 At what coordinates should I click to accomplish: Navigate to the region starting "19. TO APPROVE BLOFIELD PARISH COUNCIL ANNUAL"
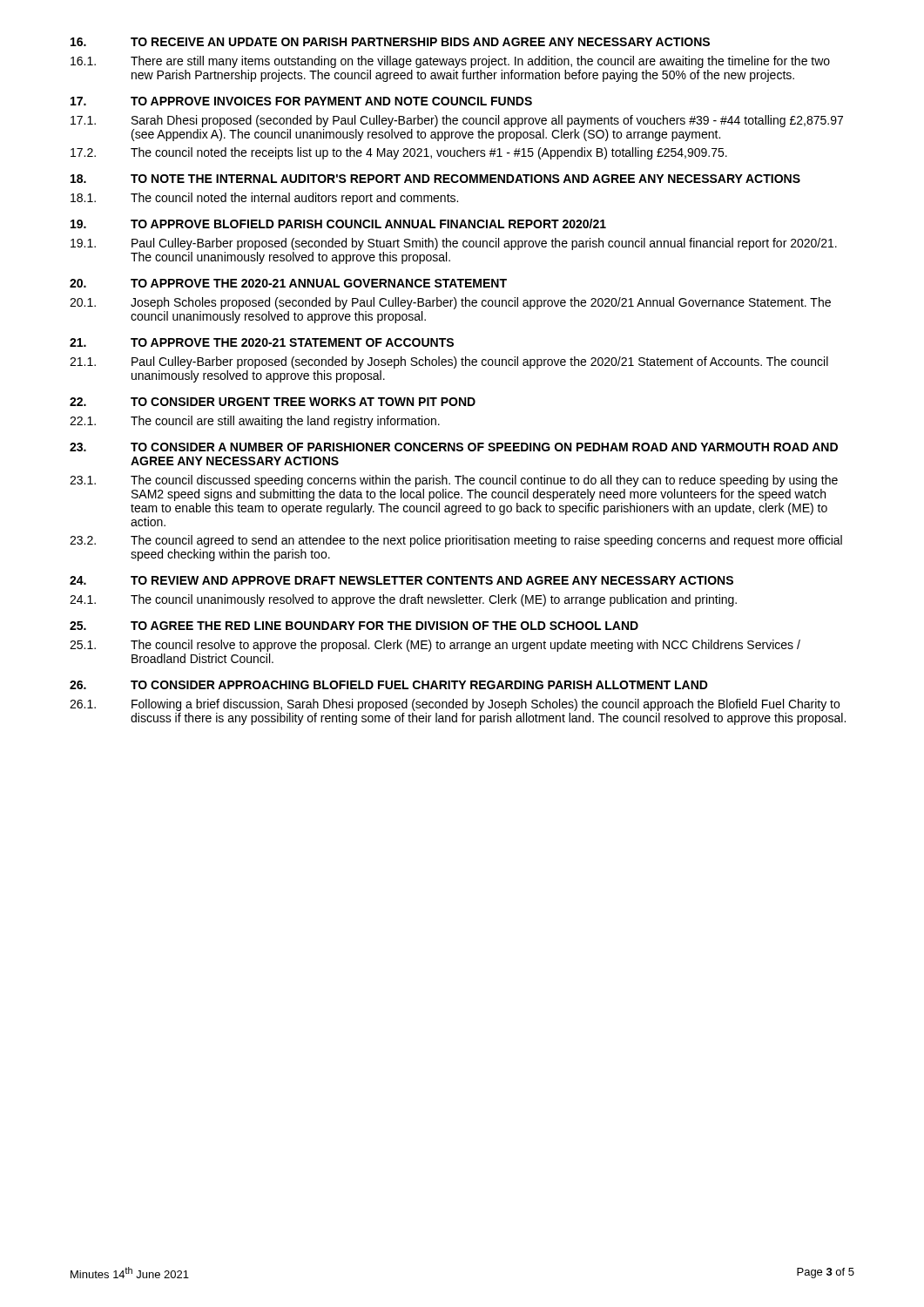[x=462, y=224]
